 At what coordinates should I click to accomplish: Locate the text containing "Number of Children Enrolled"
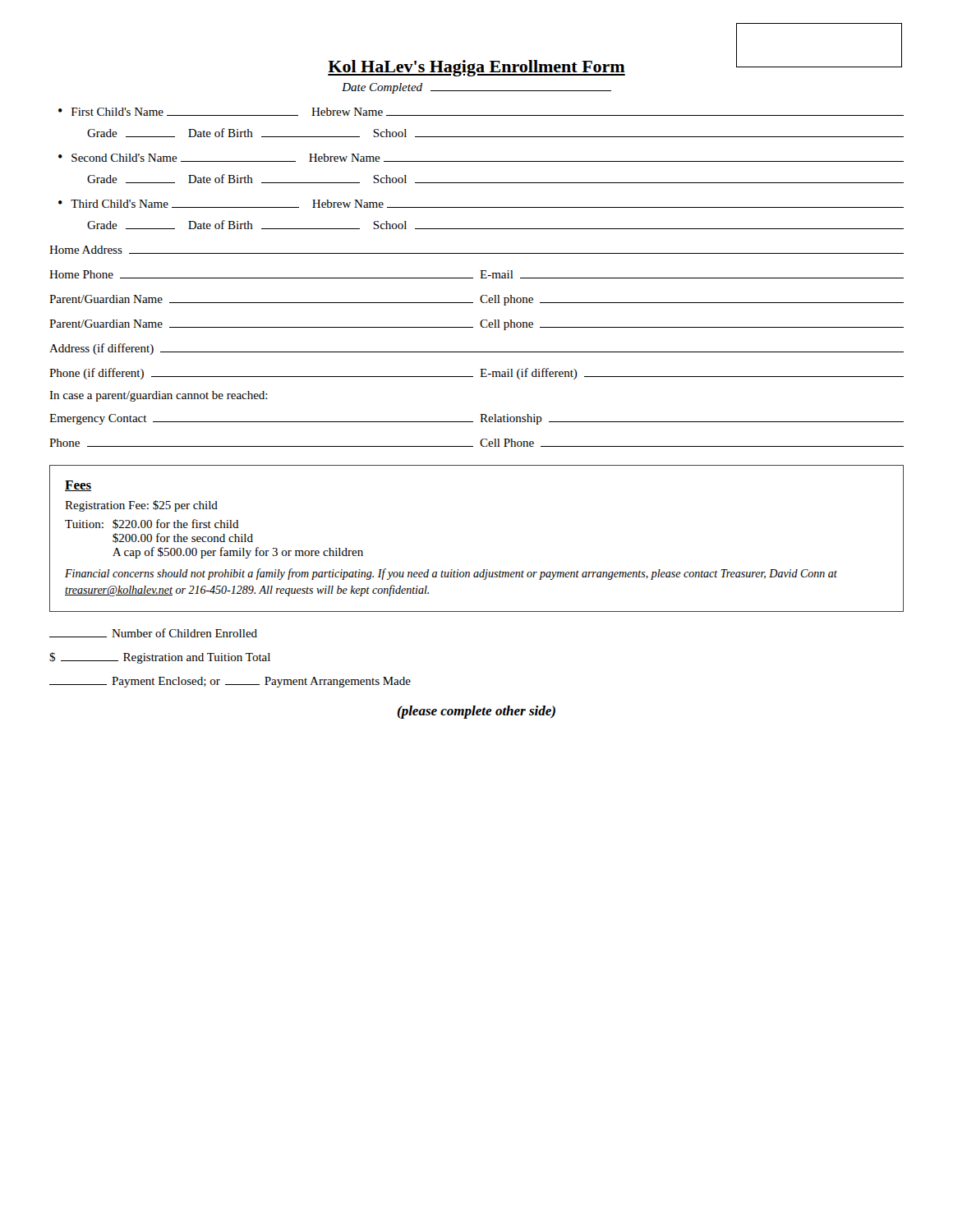(x=153, y=633)
